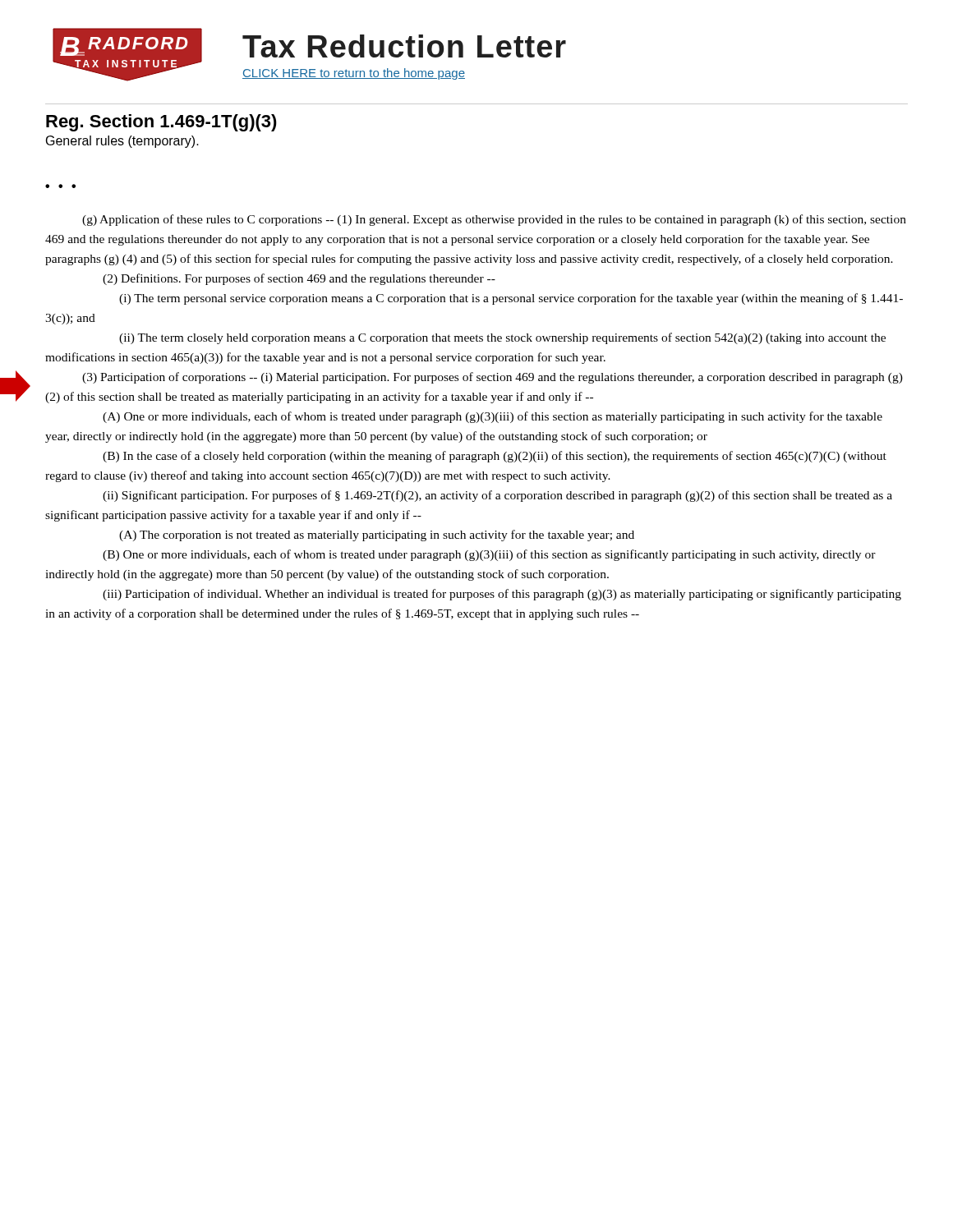This screenshot has height=1232, width=953.
Task: Find the logo
Action: click(131, 55)
